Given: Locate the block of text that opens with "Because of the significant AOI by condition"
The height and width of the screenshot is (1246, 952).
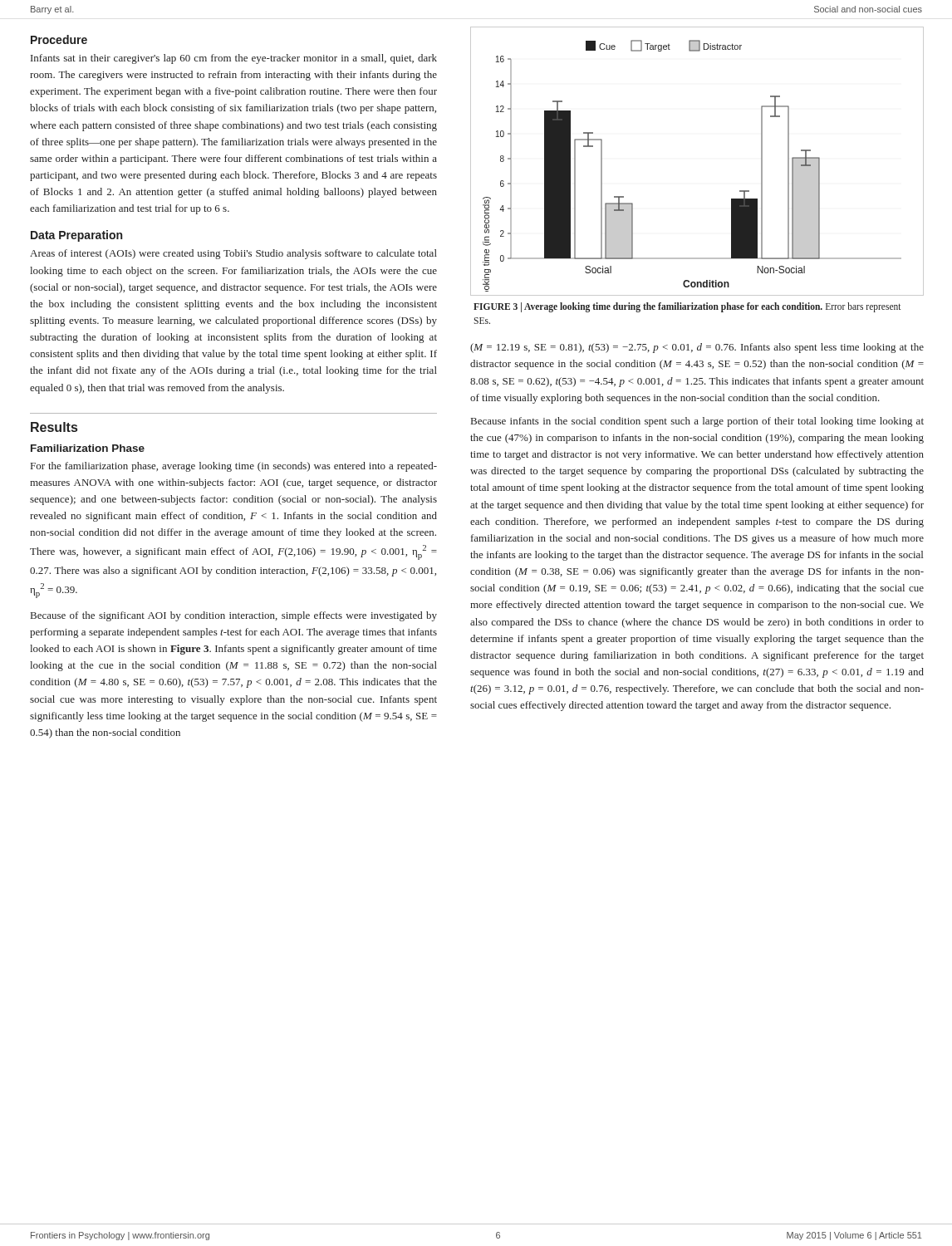Looking at the screenshot, I should click(233, 674).
